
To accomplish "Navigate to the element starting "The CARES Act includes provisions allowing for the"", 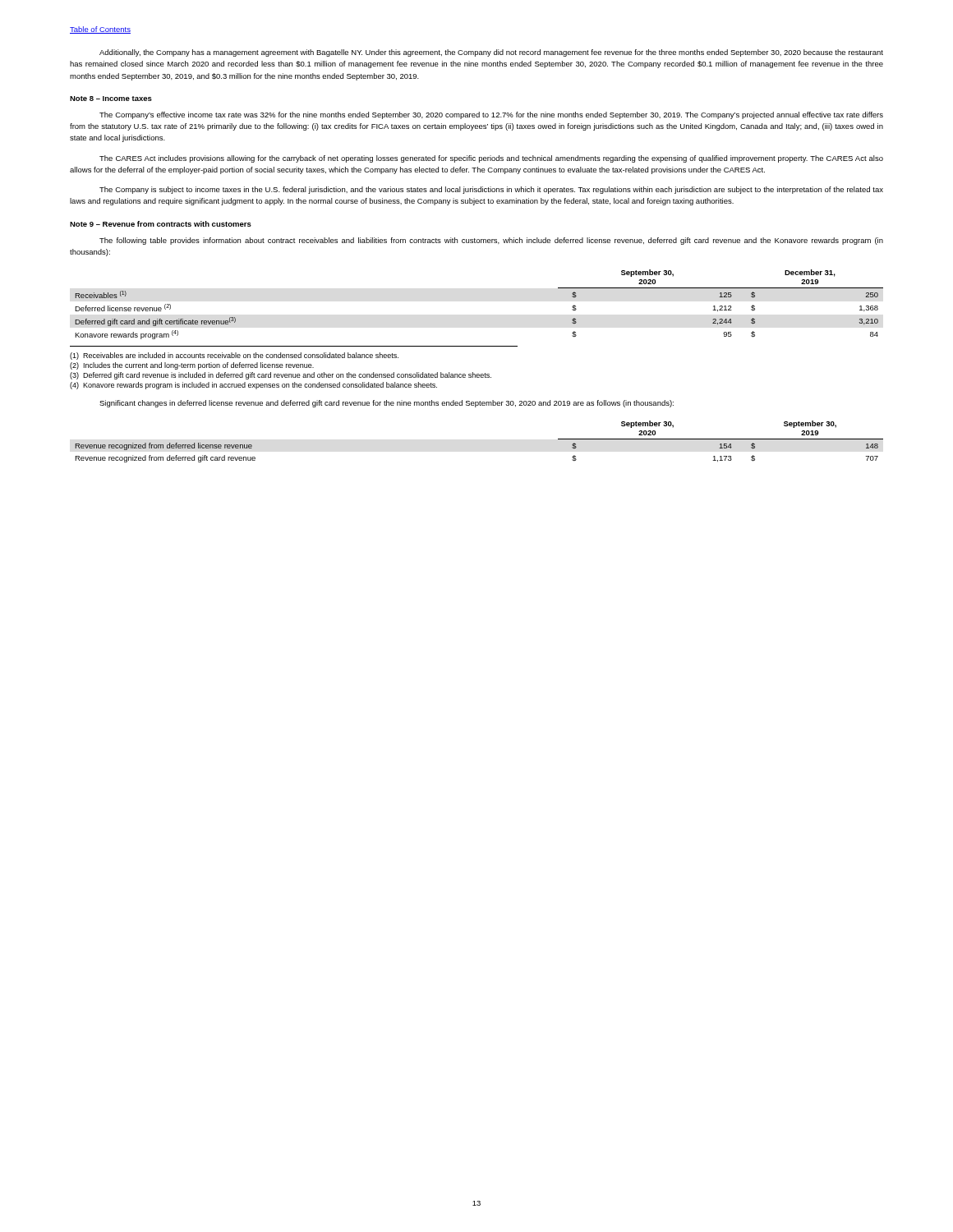I will coord(476,164).
